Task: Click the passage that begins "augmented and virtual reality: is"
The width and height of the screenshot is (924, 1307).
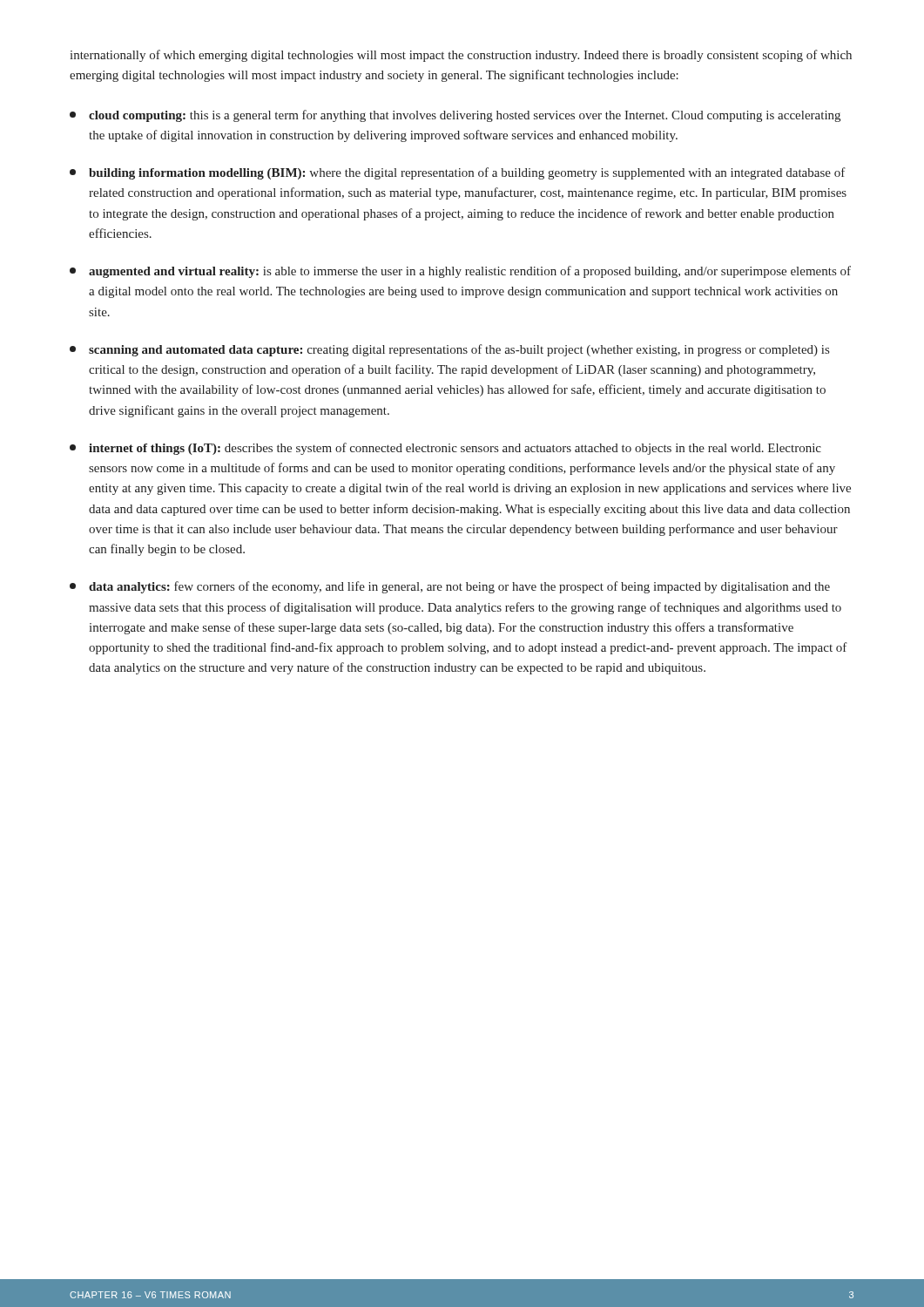Action: point(462,292)
